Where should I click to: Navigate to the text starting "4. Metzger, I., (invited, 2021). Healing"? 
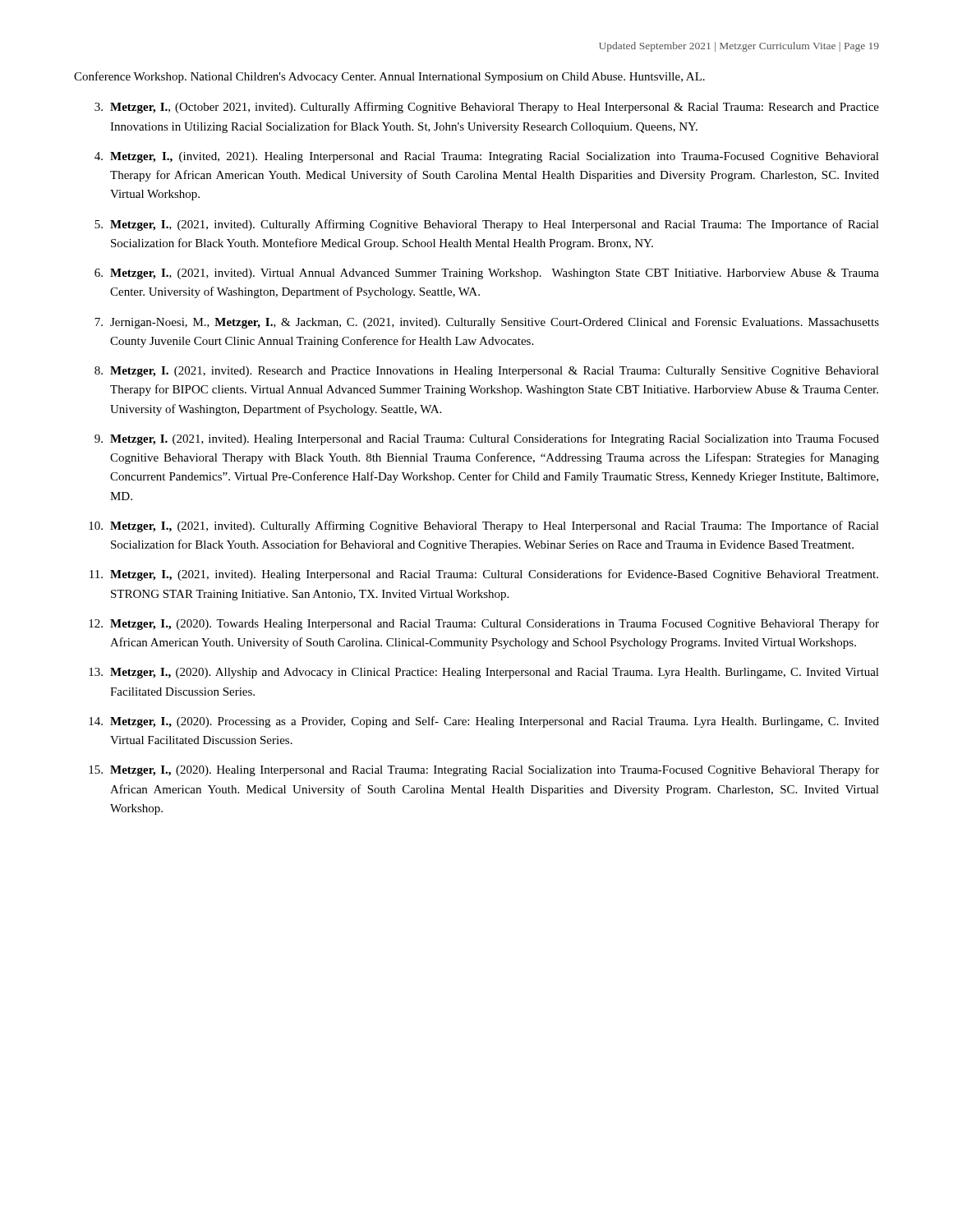pos(476,175)
